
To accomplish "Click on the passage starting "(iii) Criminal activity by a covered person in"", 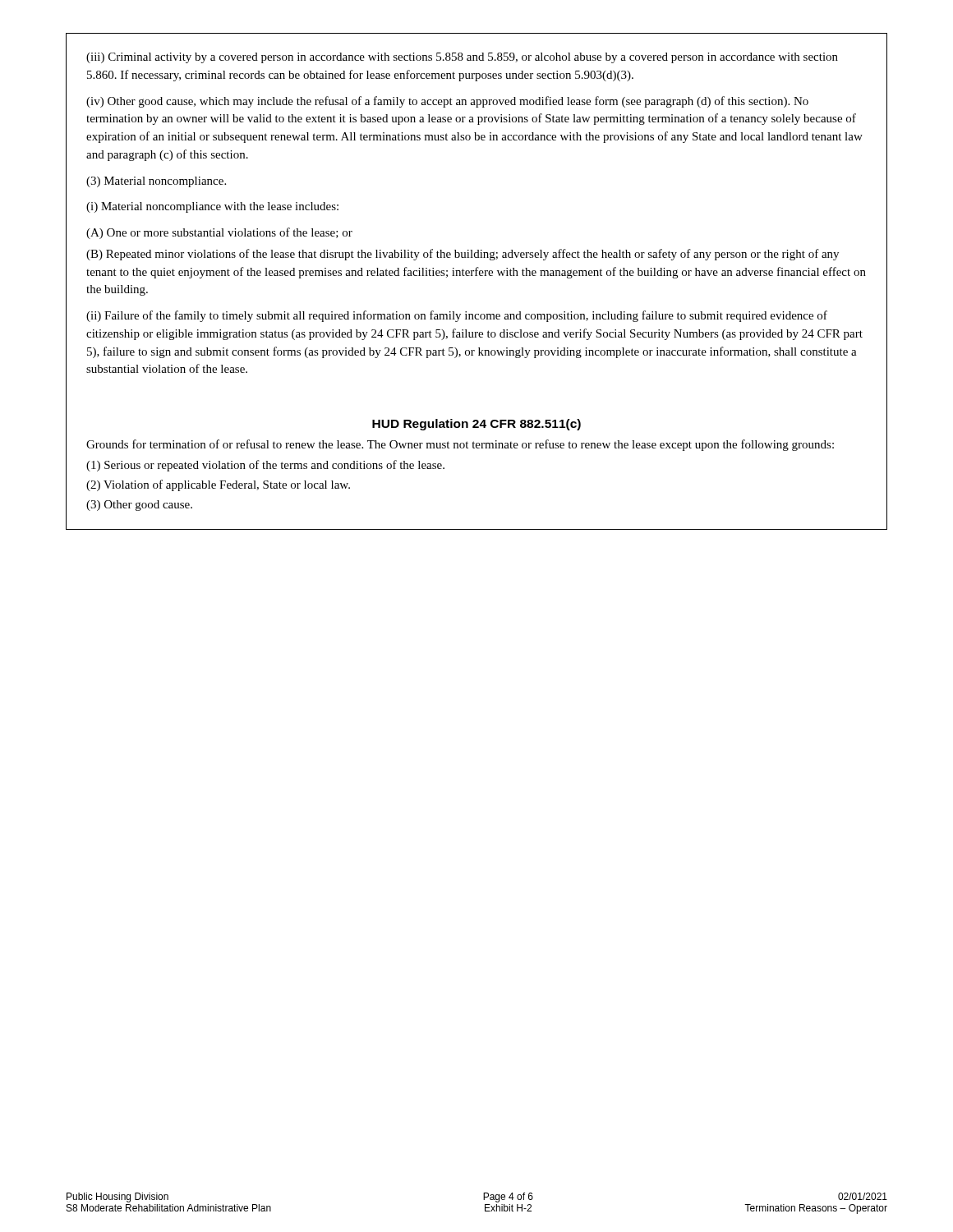I will (476, 66).
